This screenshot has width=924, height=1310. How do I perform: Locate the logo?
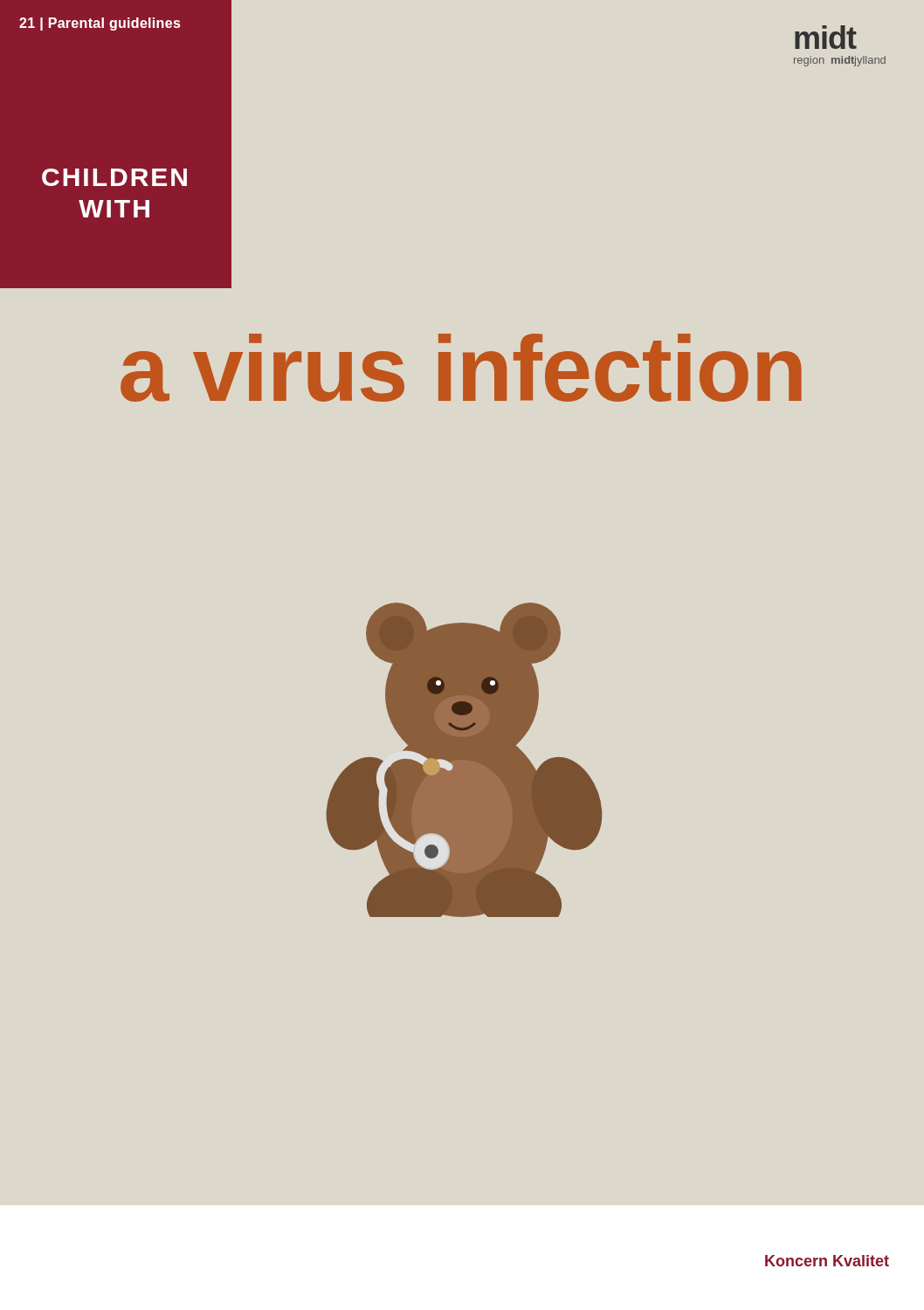click(x=845, y=44)
